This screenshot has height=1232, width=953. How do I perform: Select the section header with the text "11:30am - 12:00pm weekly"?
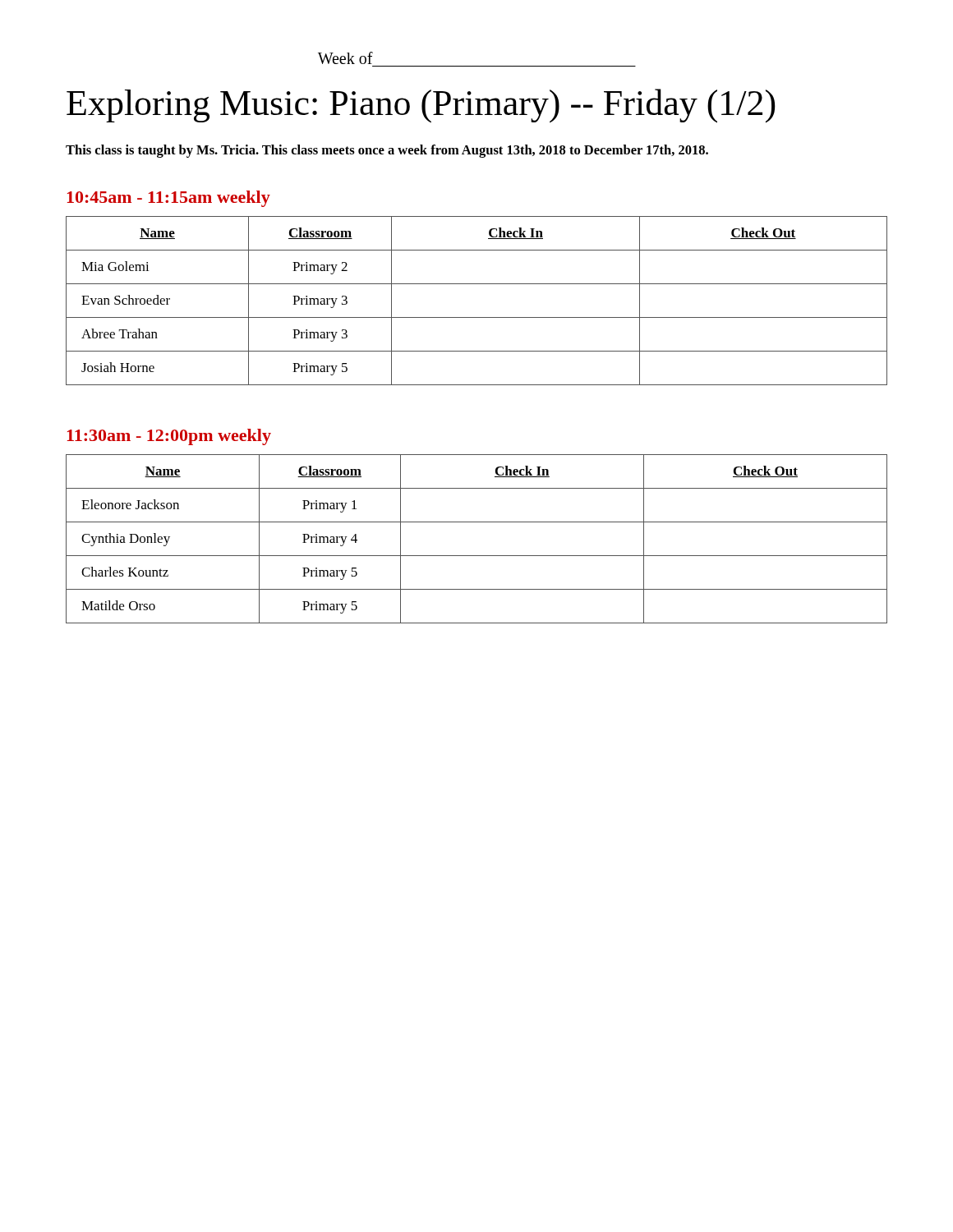pyautogui.click(x=168, y=435)
